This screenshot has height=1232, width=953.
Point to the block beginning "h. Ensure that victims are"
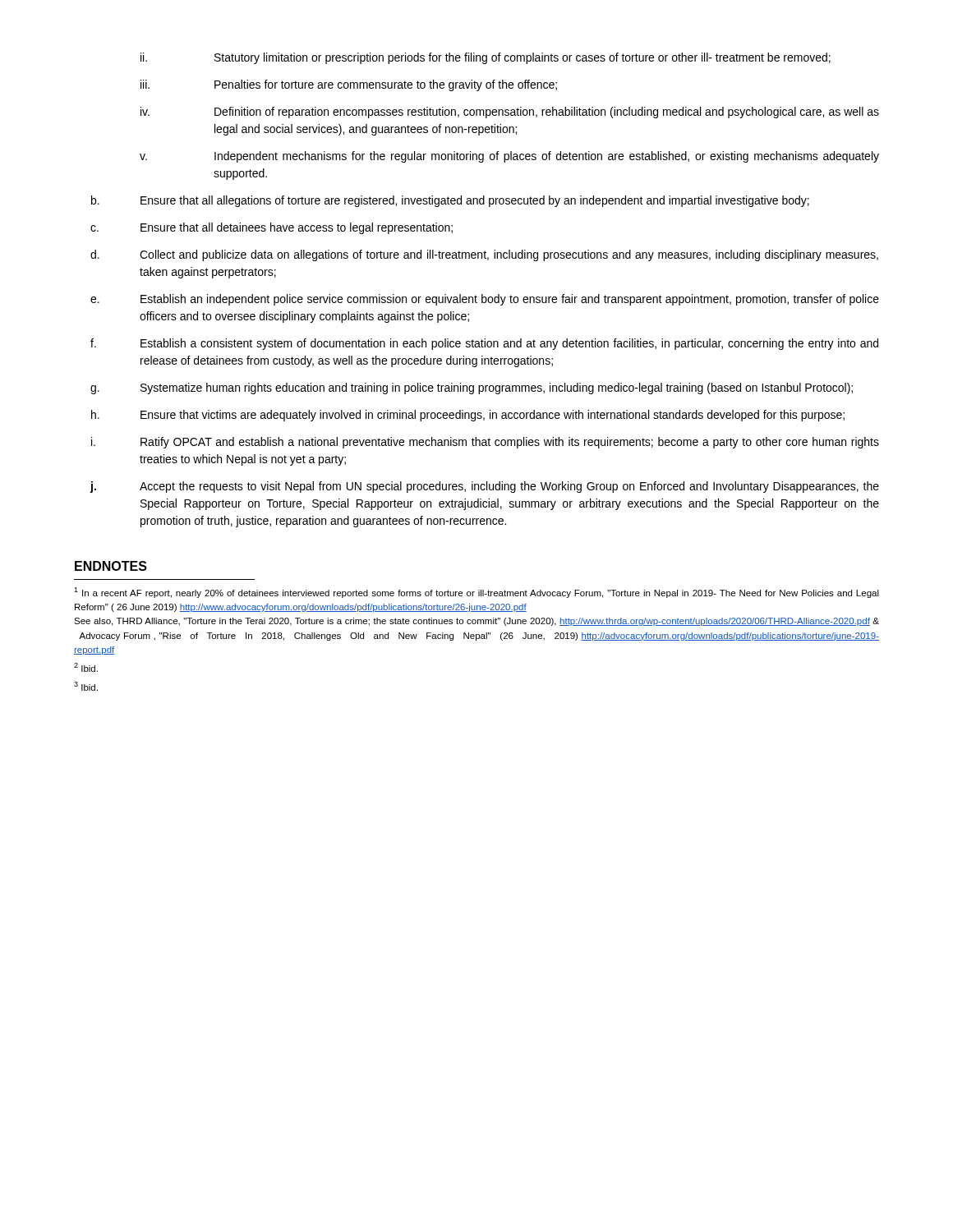(x=476, y=415)
